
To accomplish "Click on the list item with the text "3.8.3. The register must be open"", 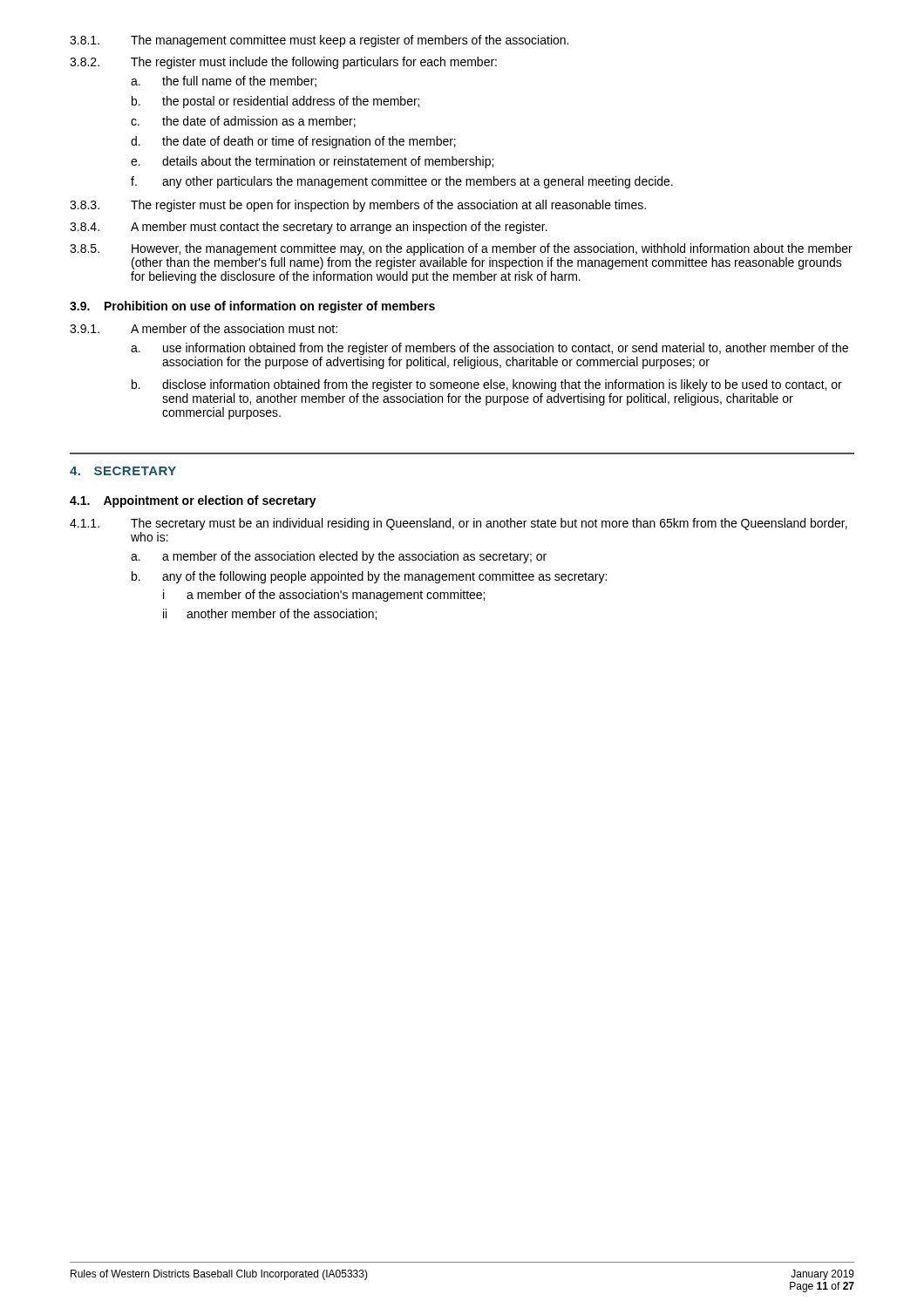I will click(462, 205).
